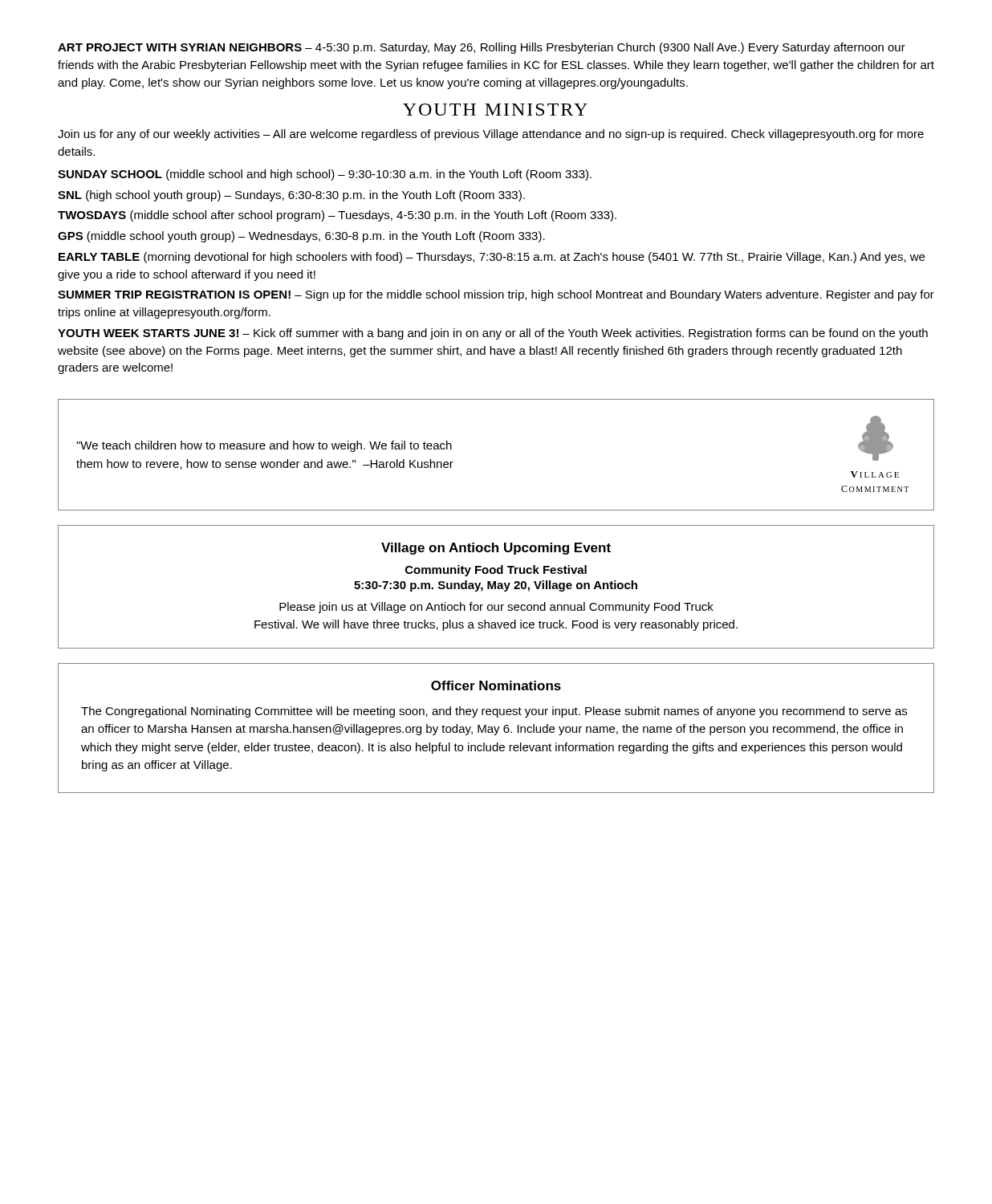Click on the text block that reads "Village on Antioch Upcoming Event Community"
Viewport: 992px width, 1204px height.
pyautogui.click(x=496, y=587)
